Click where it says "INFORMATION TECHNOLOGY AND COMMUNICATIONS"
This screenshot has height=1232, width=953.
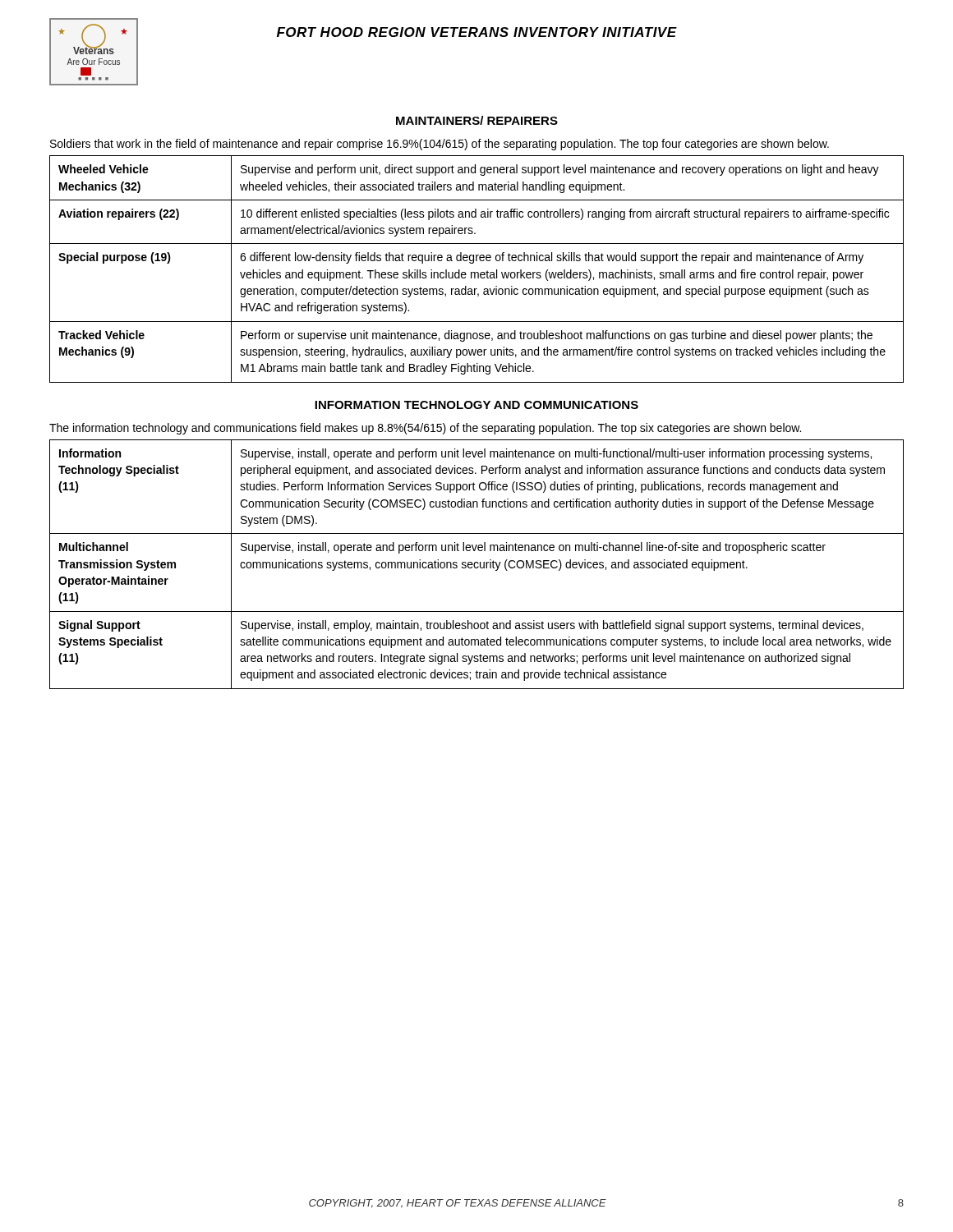(476, 404)
